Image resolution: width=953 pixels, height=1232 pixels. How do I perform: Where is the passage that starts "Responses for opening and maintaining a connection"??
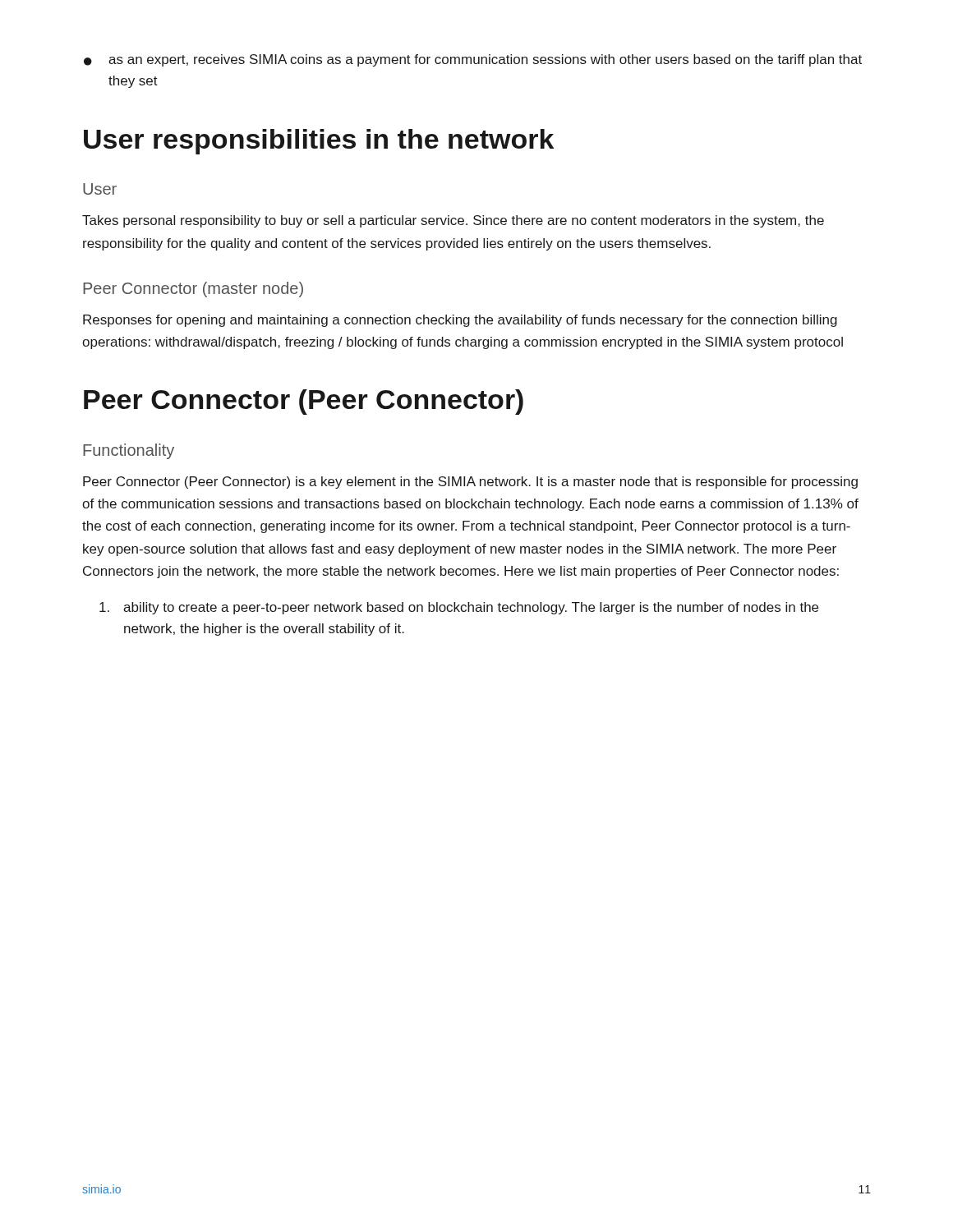463,331
